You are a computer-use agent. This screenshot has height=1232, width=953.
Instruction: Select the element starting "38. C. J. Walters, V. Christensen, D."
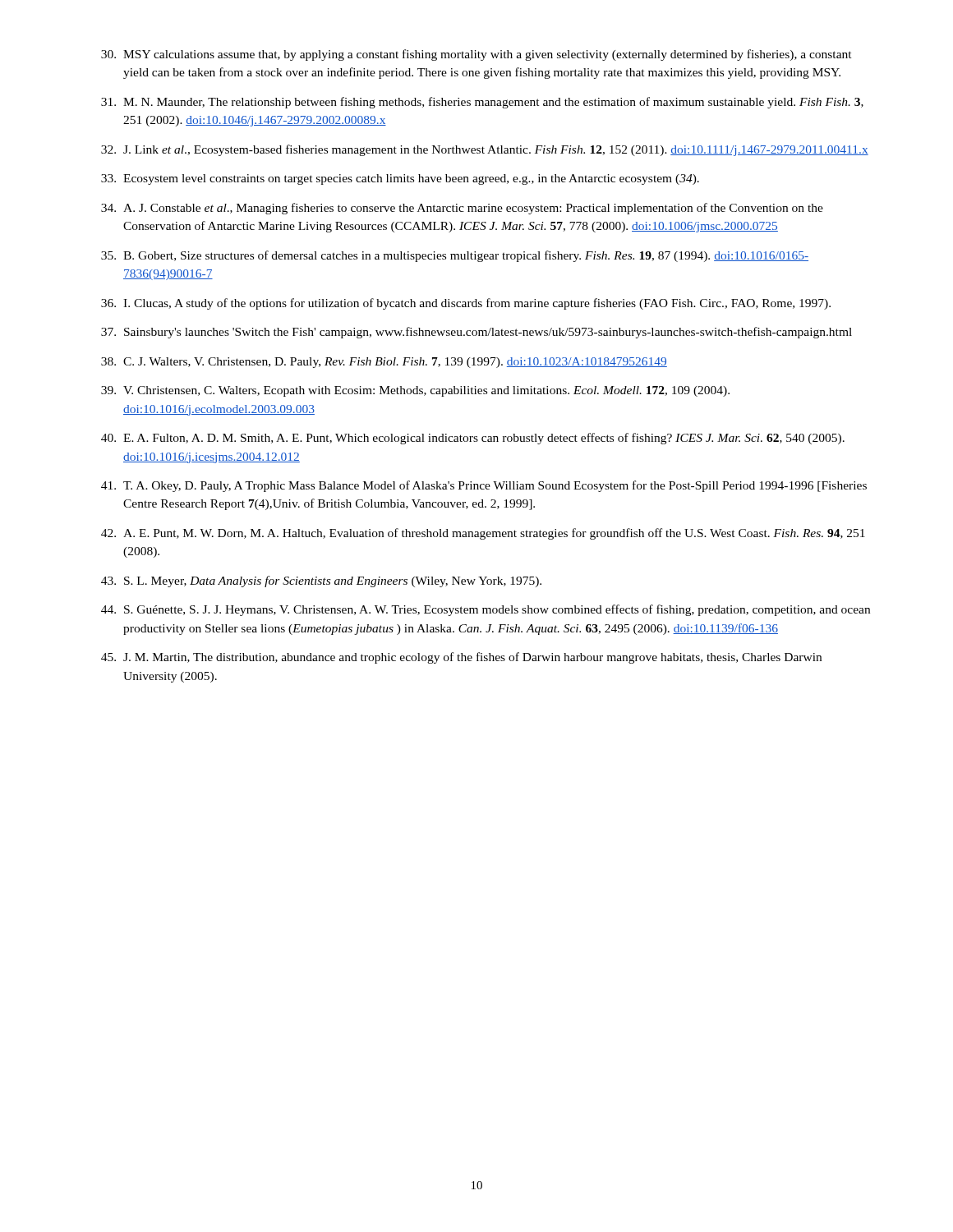coord(476,361)
